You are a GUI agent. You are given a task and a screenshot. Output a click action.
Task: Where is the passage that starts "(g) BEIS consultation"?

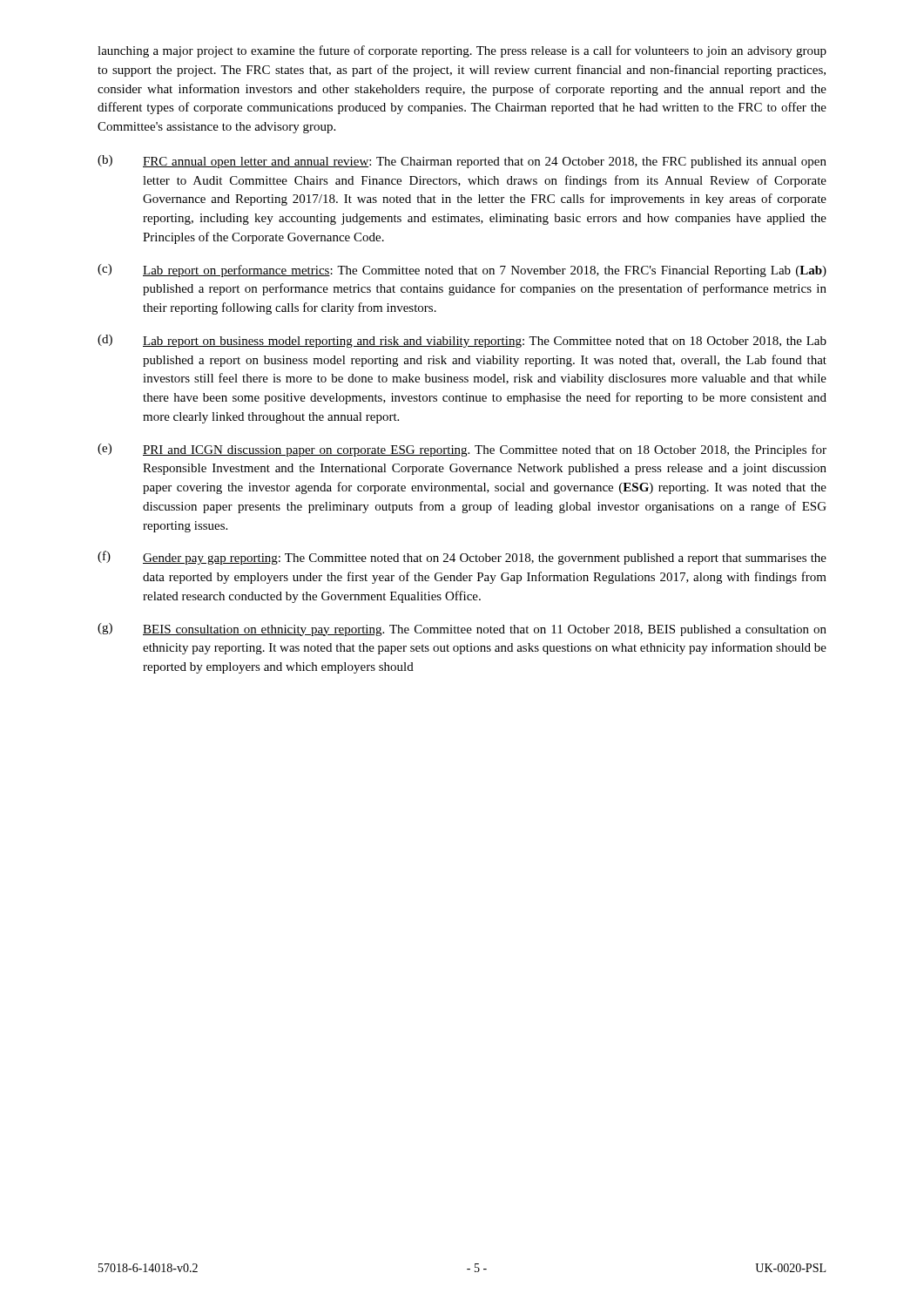[x=462, y=648]
